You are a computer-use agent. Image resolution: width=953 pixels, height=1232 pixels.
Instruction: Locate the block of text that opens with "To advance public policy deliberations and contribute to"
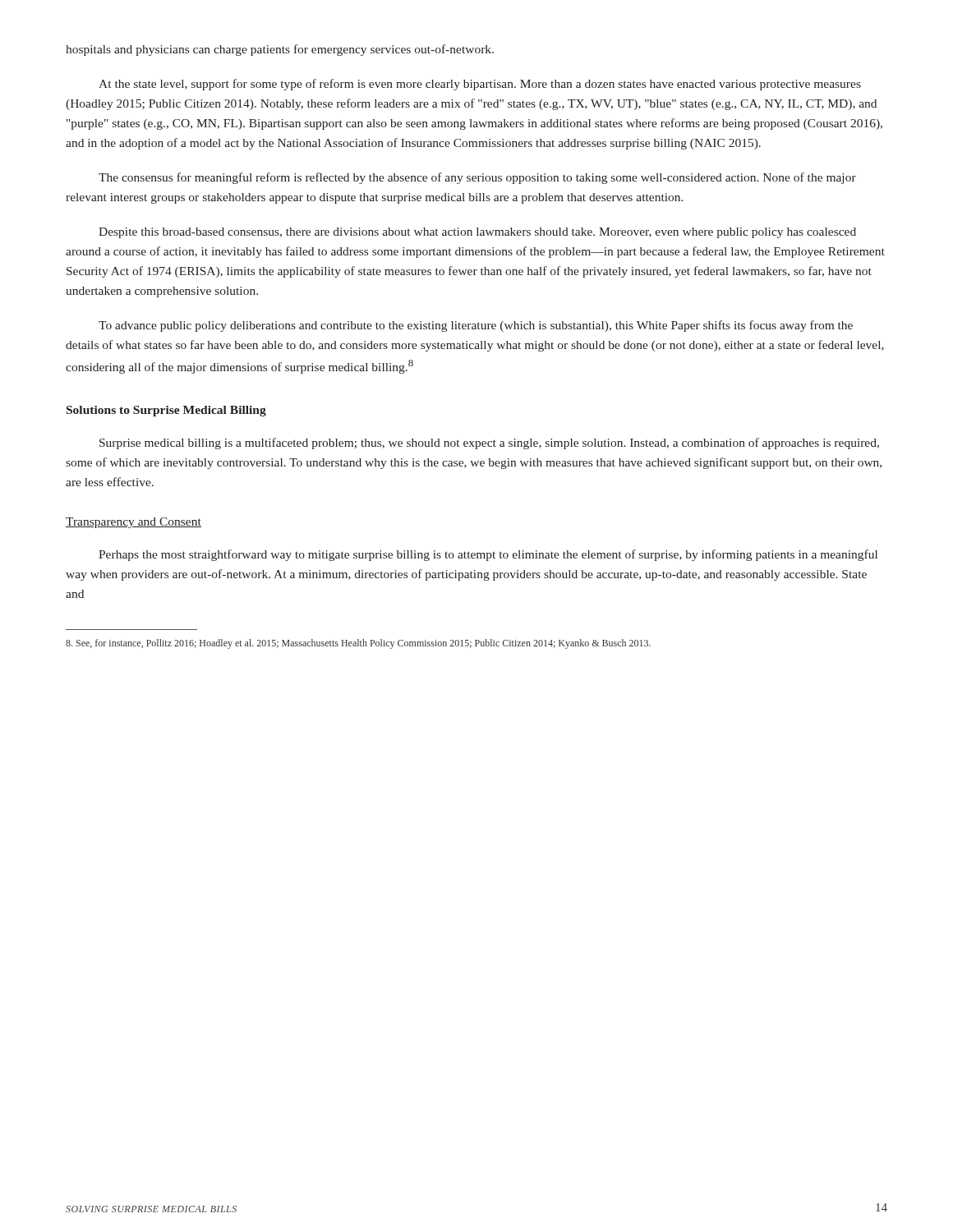coord(475,346)
